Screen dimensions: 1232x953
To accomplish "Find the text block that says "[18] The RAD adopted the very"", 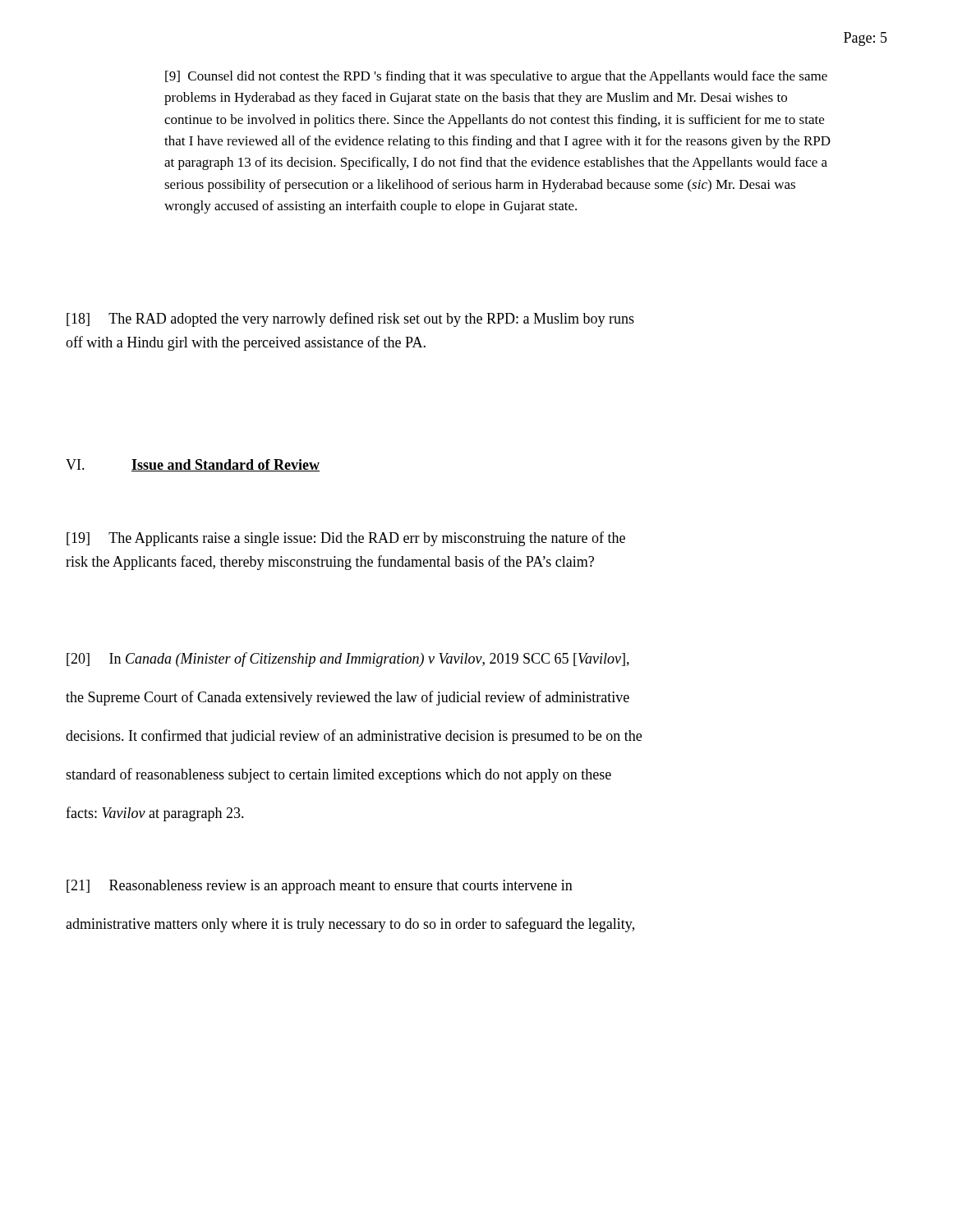I will pyautogui.click(x=476, y=331).
